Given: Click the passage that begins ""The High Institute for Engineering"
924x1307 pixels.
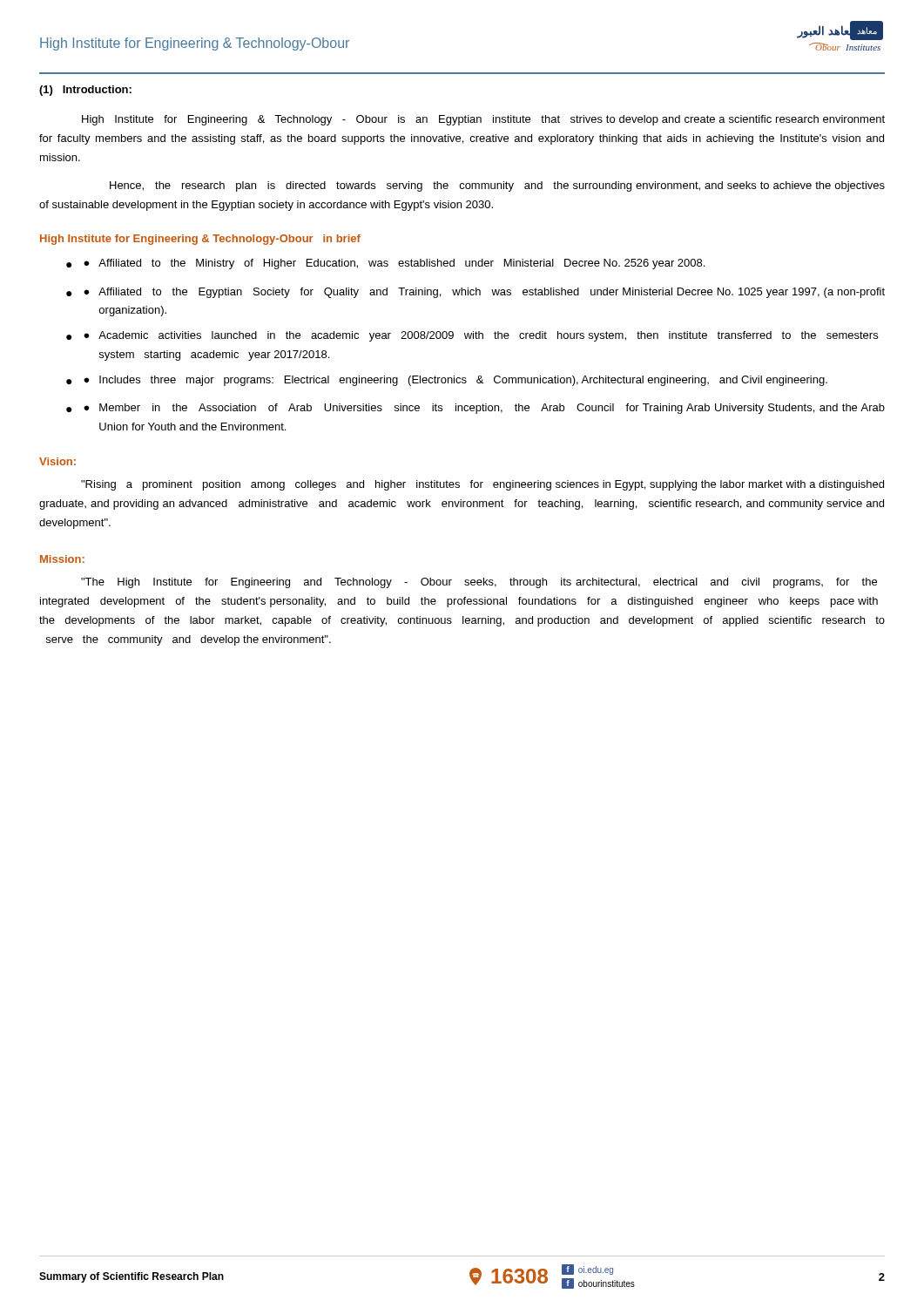Looking at the screenshot, I should pyautogui.click(x=462, y=610).
